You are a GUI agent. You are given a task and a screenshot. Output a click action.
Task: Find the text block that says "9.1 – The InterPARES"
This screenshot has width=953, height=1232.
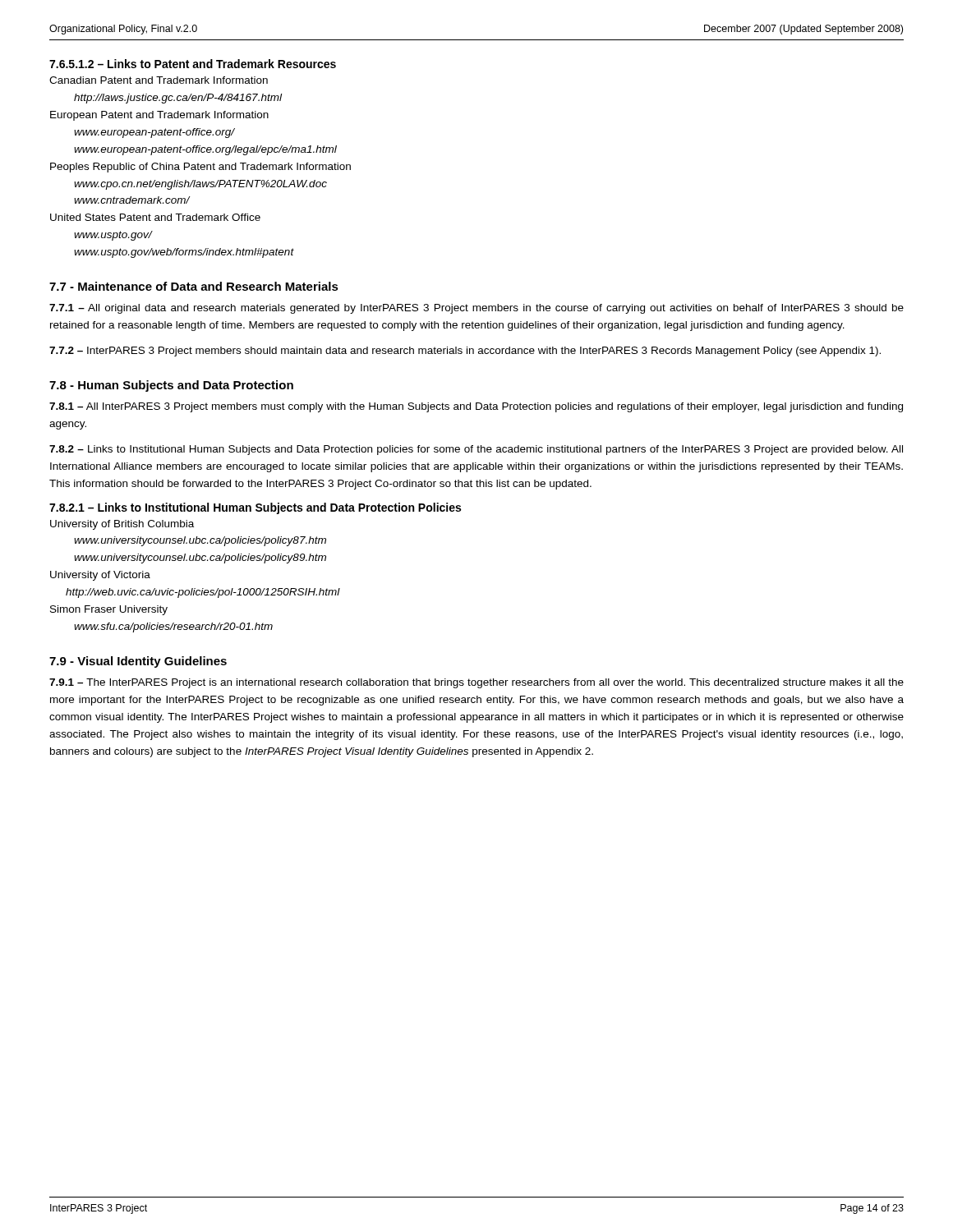pyautogui.click(x=476, y=716)
